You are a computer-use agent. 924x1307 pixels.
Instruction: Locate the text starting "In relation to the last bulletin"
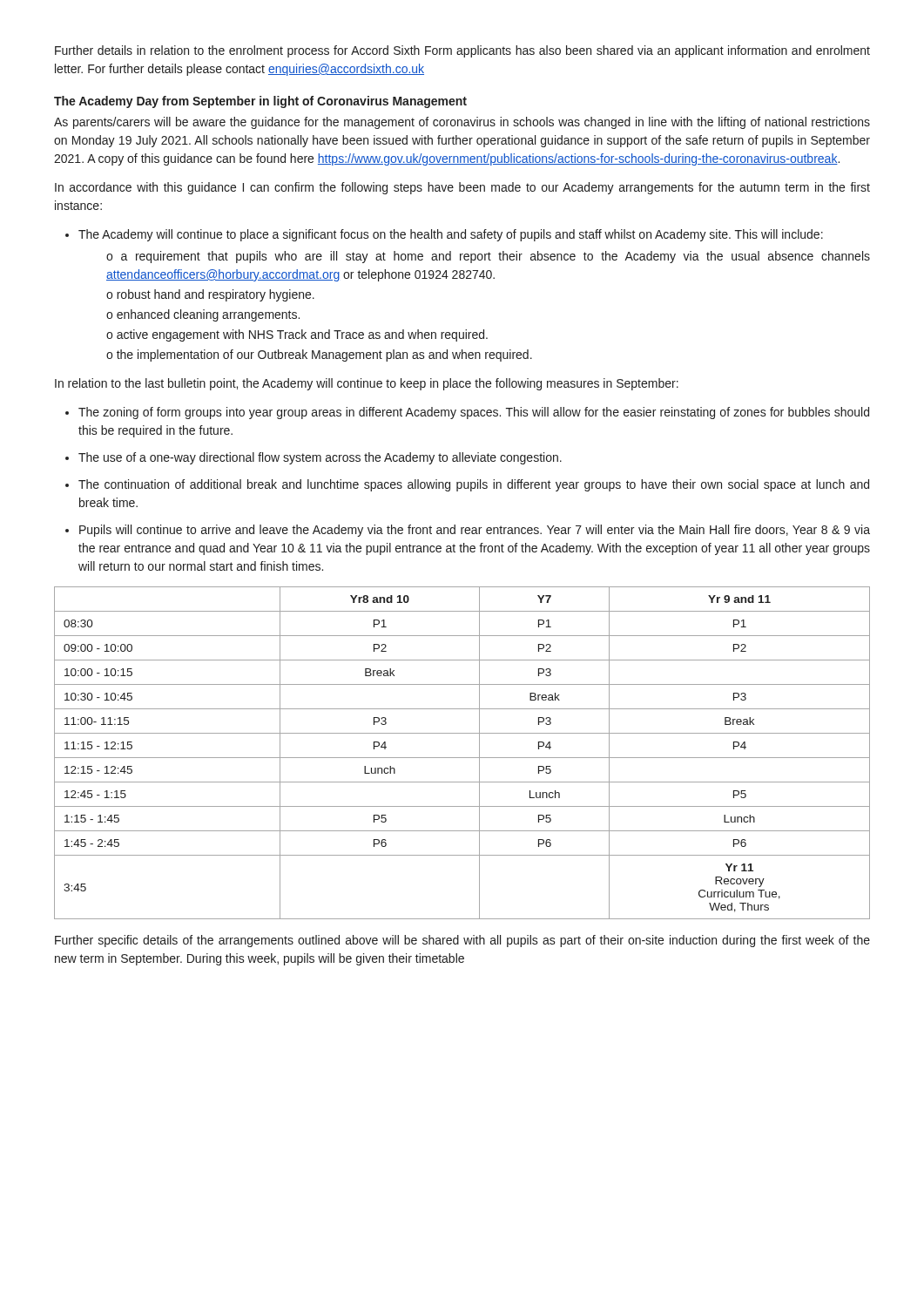pyautogui.click(x=462, y=384)
